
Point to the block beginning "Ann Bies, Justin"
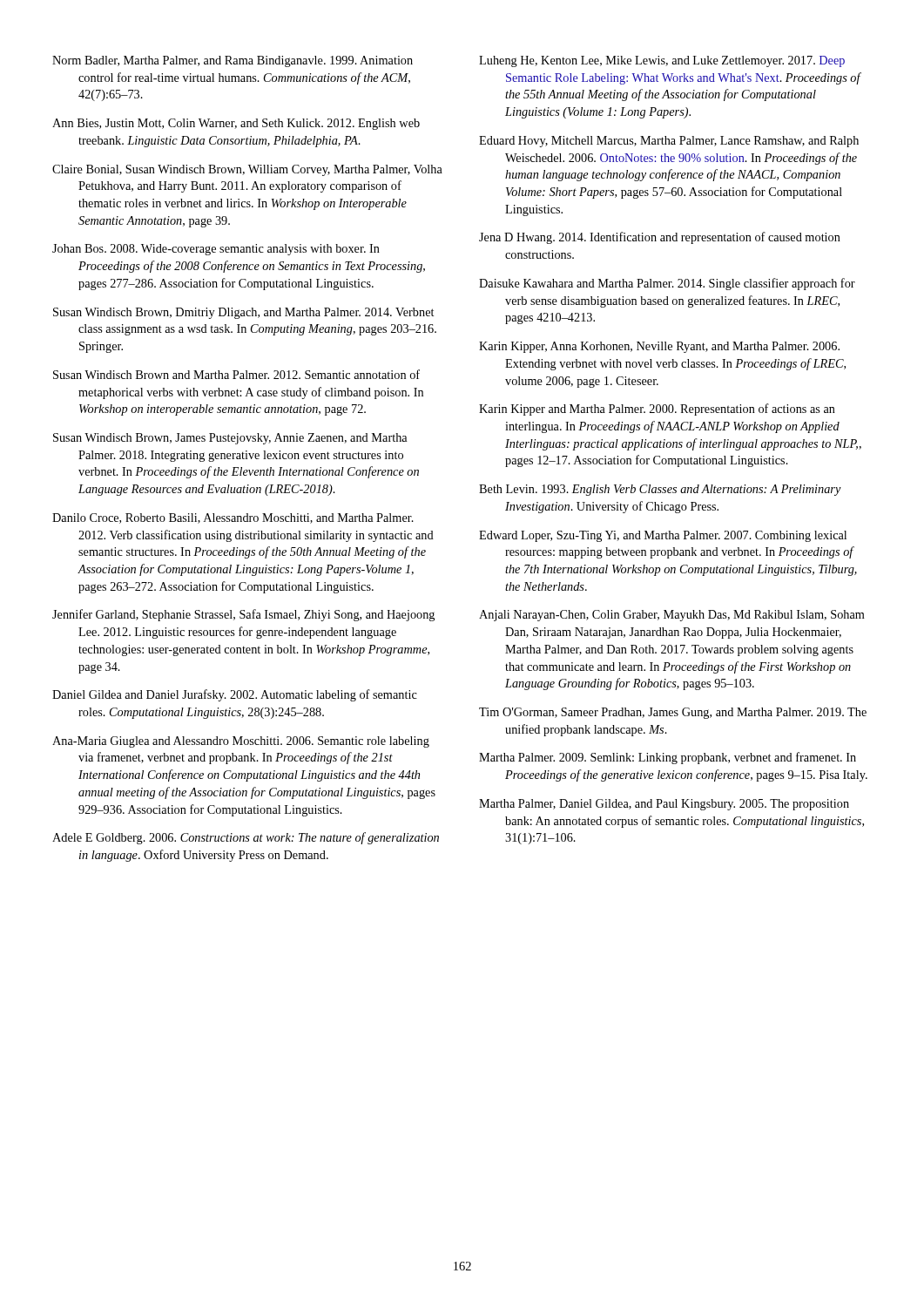click(x=236, y=132)
